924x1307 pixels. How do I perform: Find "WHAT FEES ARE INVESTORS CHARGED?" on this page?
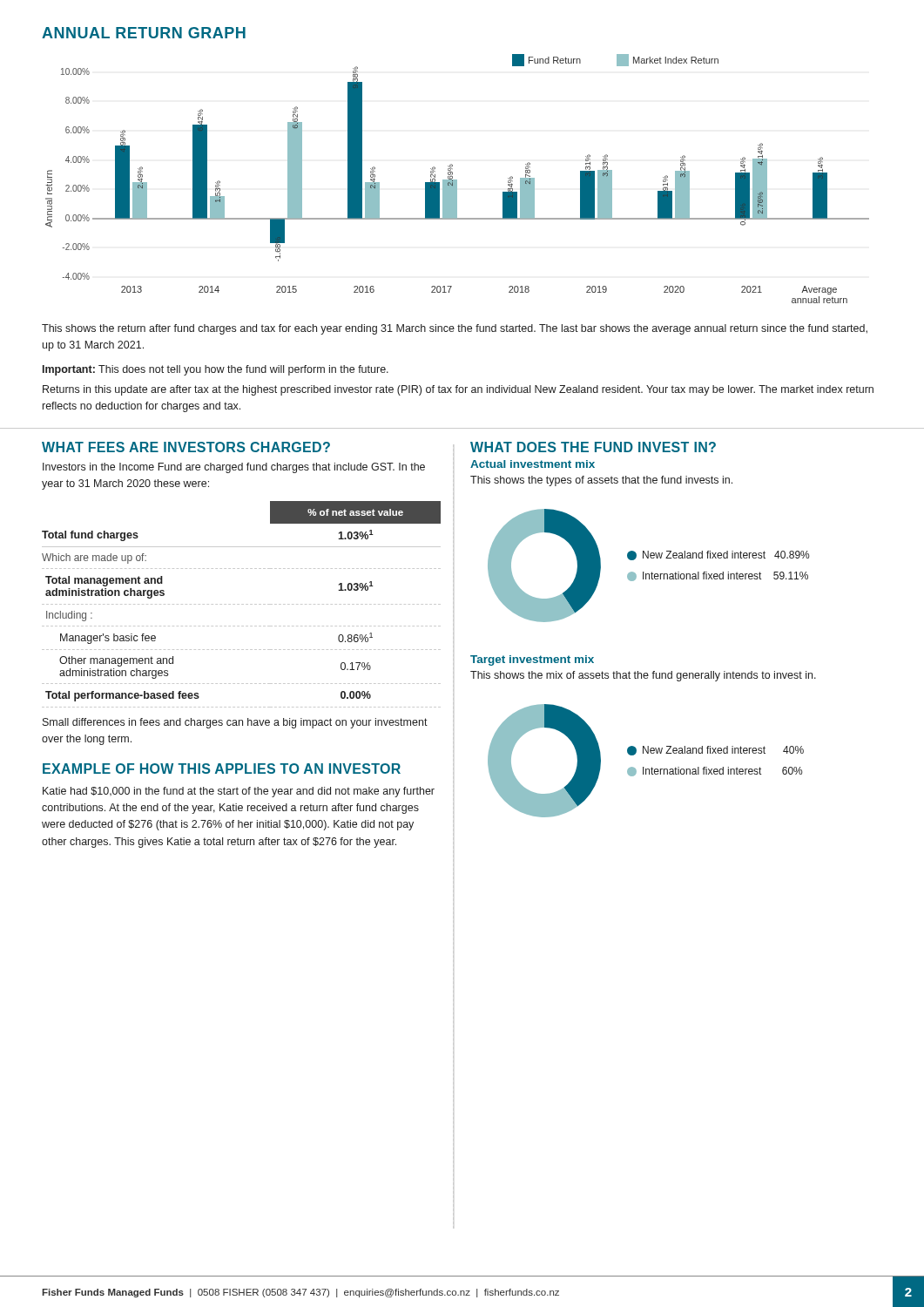click(186, 447)
